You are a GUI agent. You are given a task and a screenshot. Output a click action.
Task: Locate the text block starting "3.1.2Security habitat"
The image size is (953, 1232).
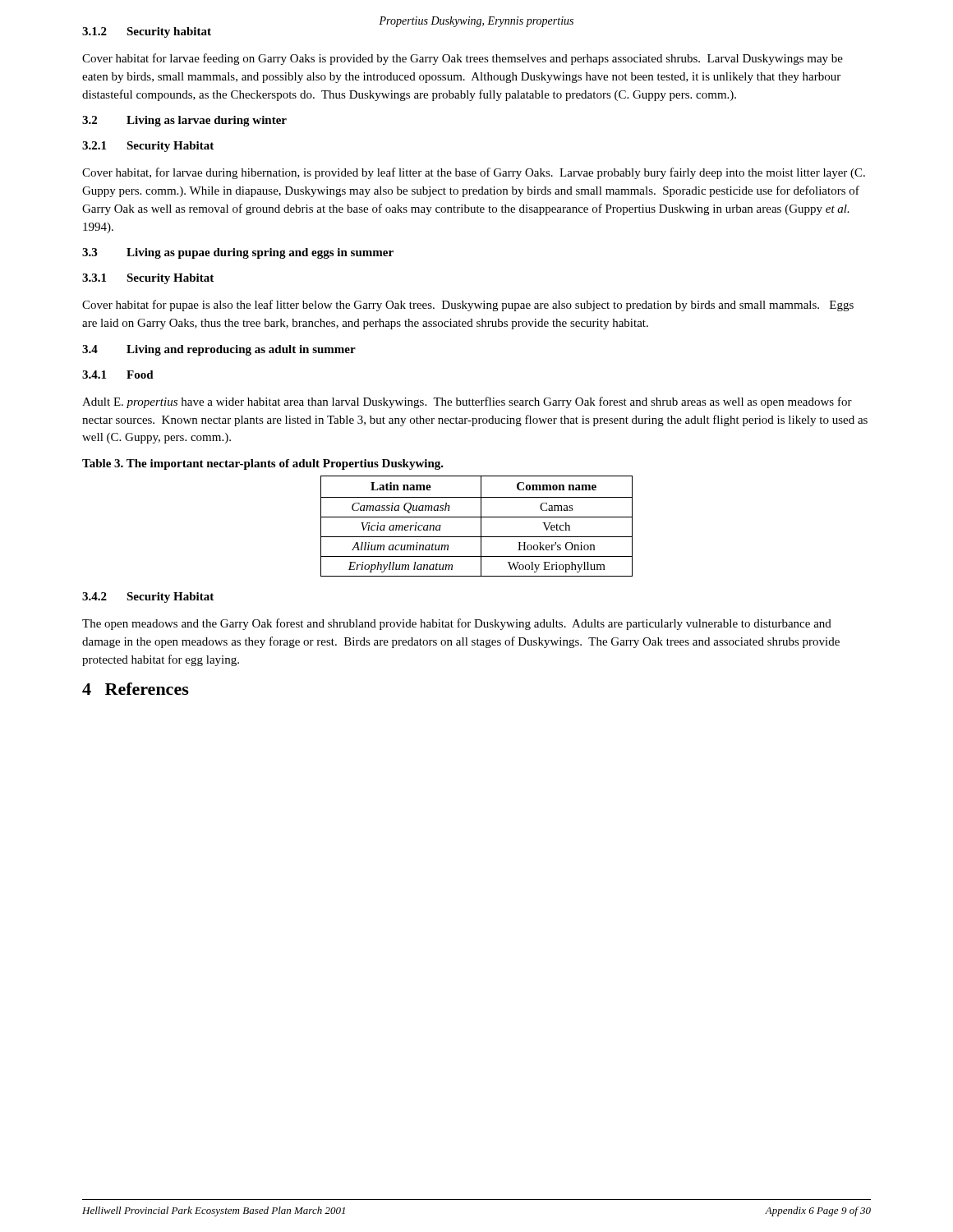point(476,32)
